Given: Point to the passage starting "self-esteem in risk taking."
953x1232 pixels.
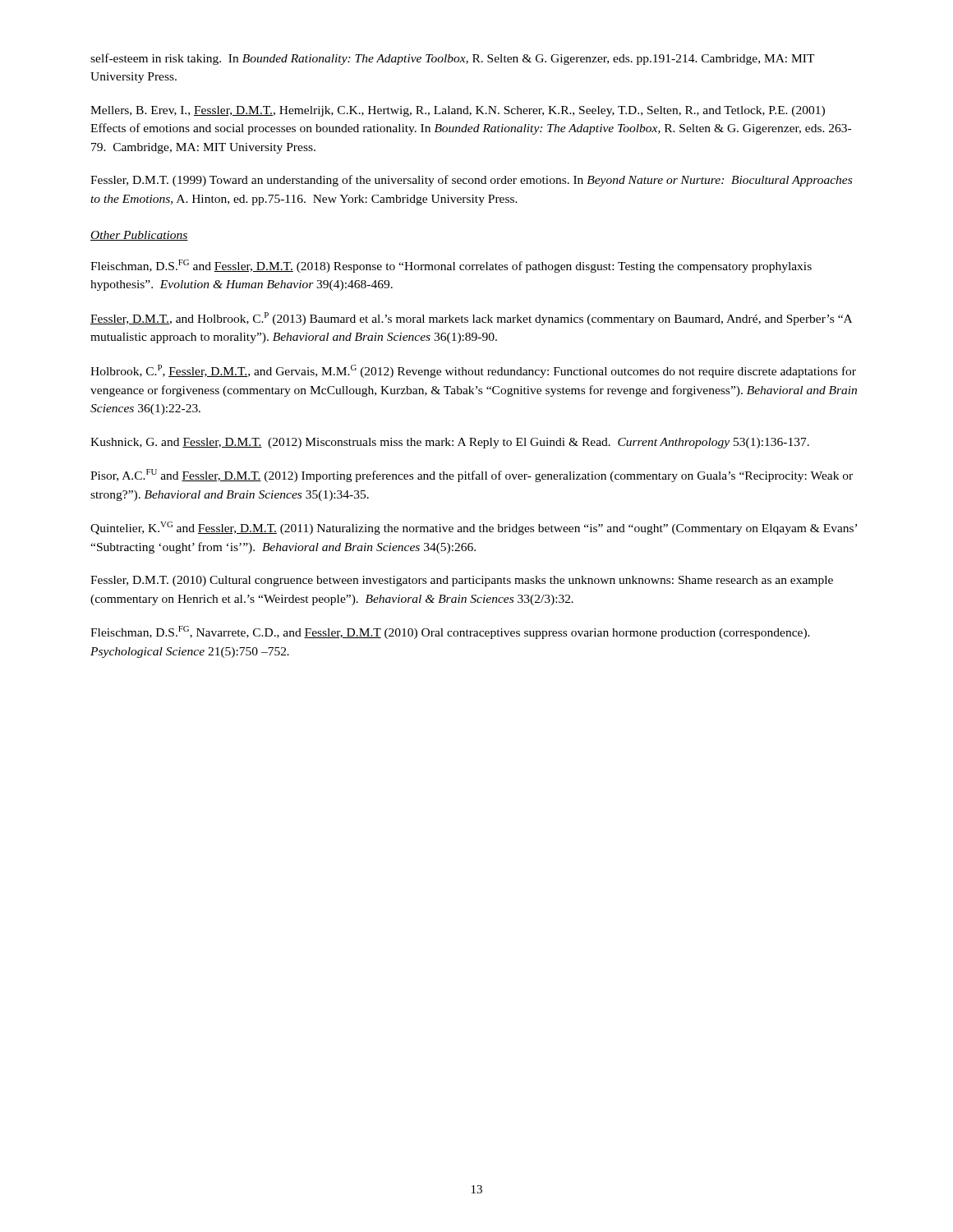Looking at the screenshot, I should click(452, 67).
